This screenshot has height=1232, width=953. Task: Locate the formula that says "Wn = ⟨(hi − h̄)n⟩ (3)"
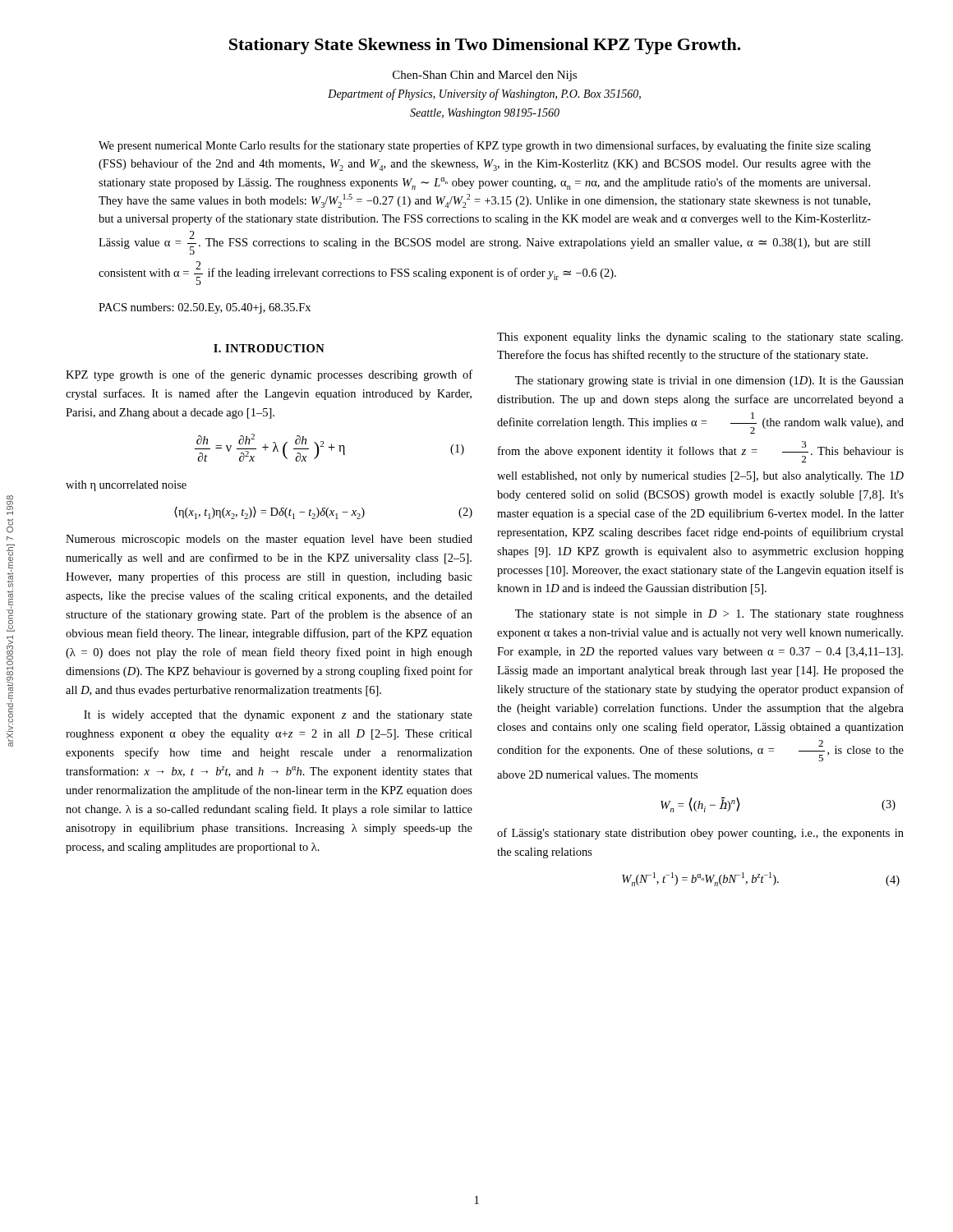pos(700,804)
